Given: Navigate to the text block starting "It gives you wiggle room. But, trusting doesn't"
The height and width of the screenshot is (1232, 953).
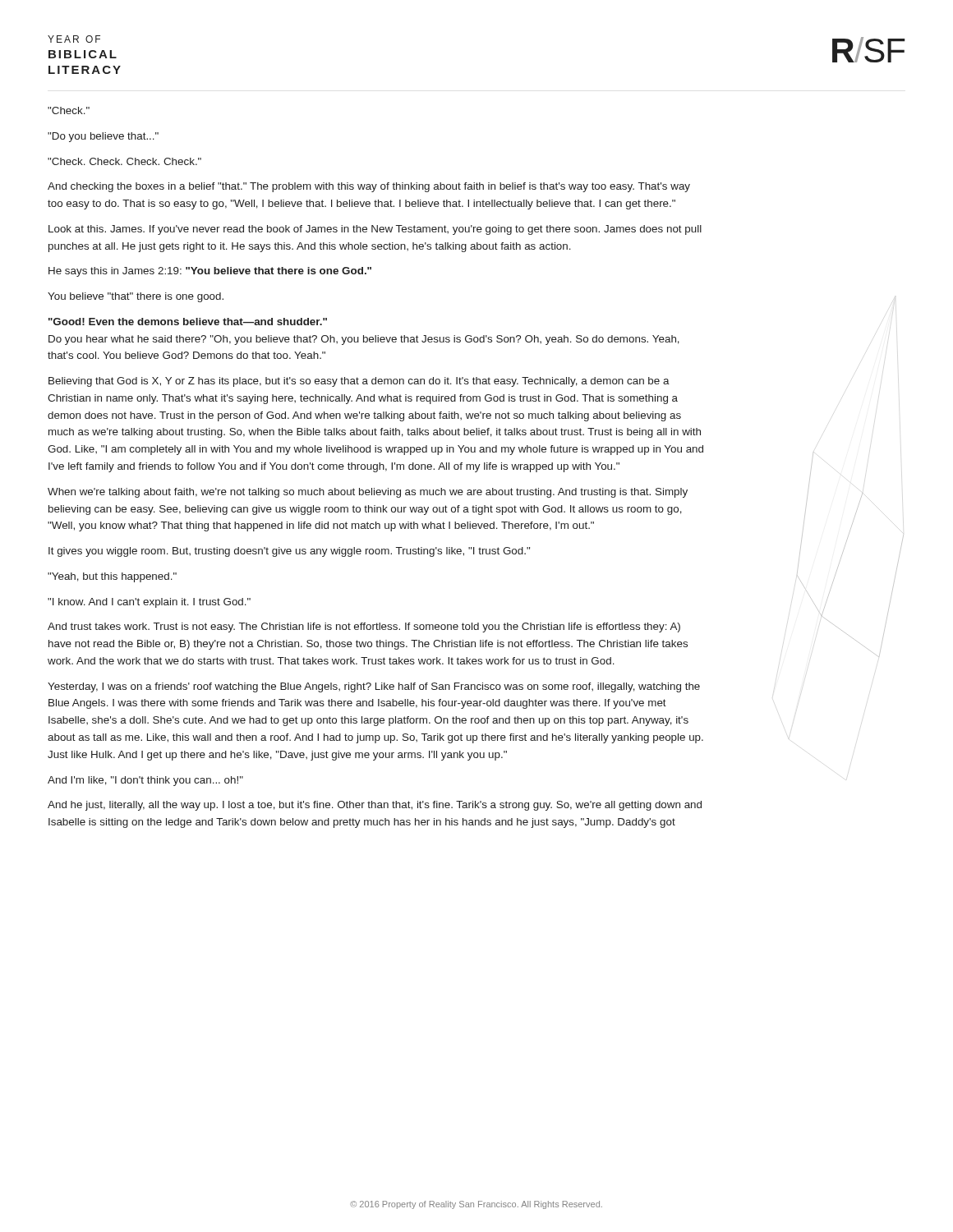Looking at the screenshot, I should coord(289,551).
